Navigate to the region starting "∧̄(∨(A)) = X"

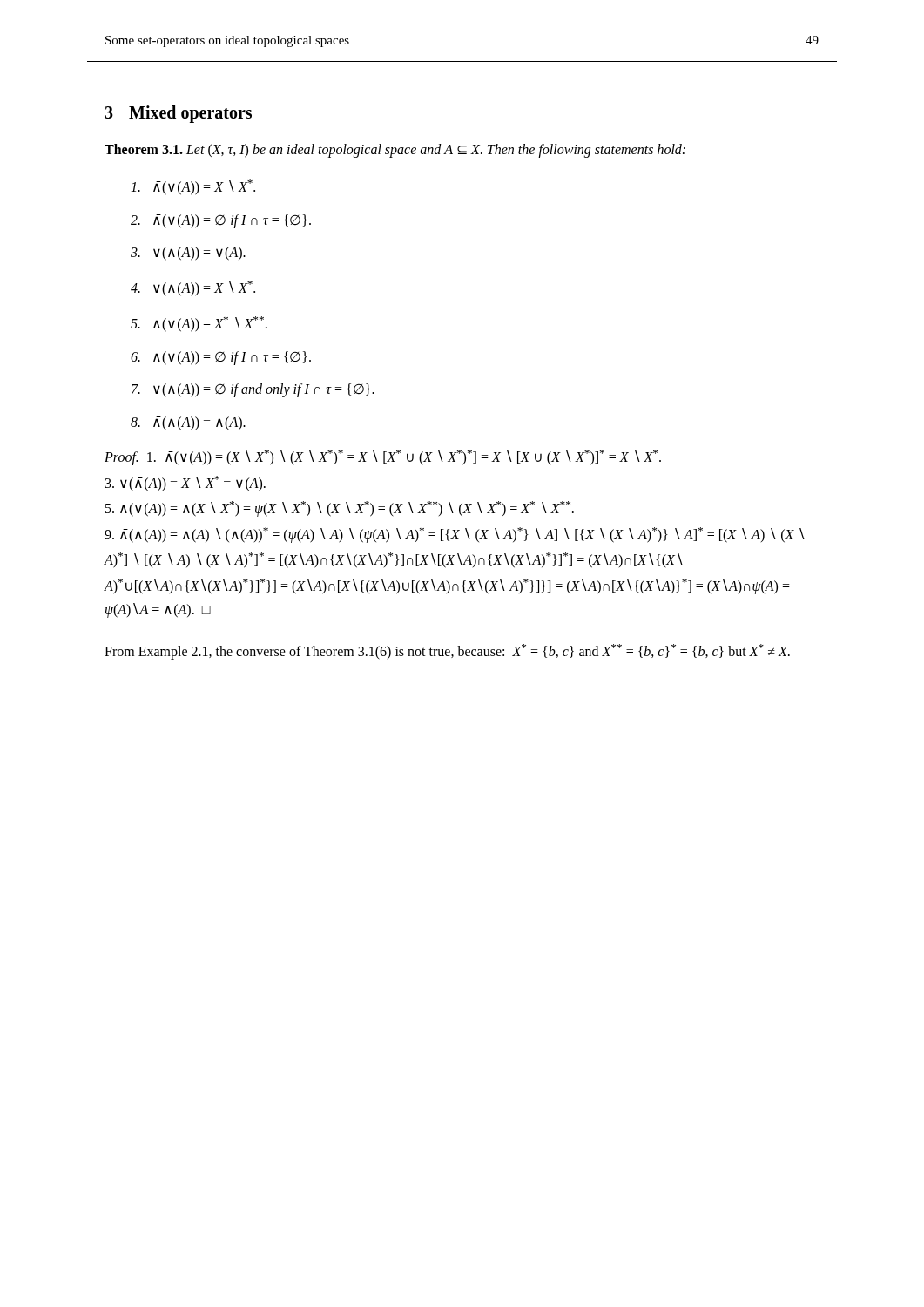(x=193, y=185)
